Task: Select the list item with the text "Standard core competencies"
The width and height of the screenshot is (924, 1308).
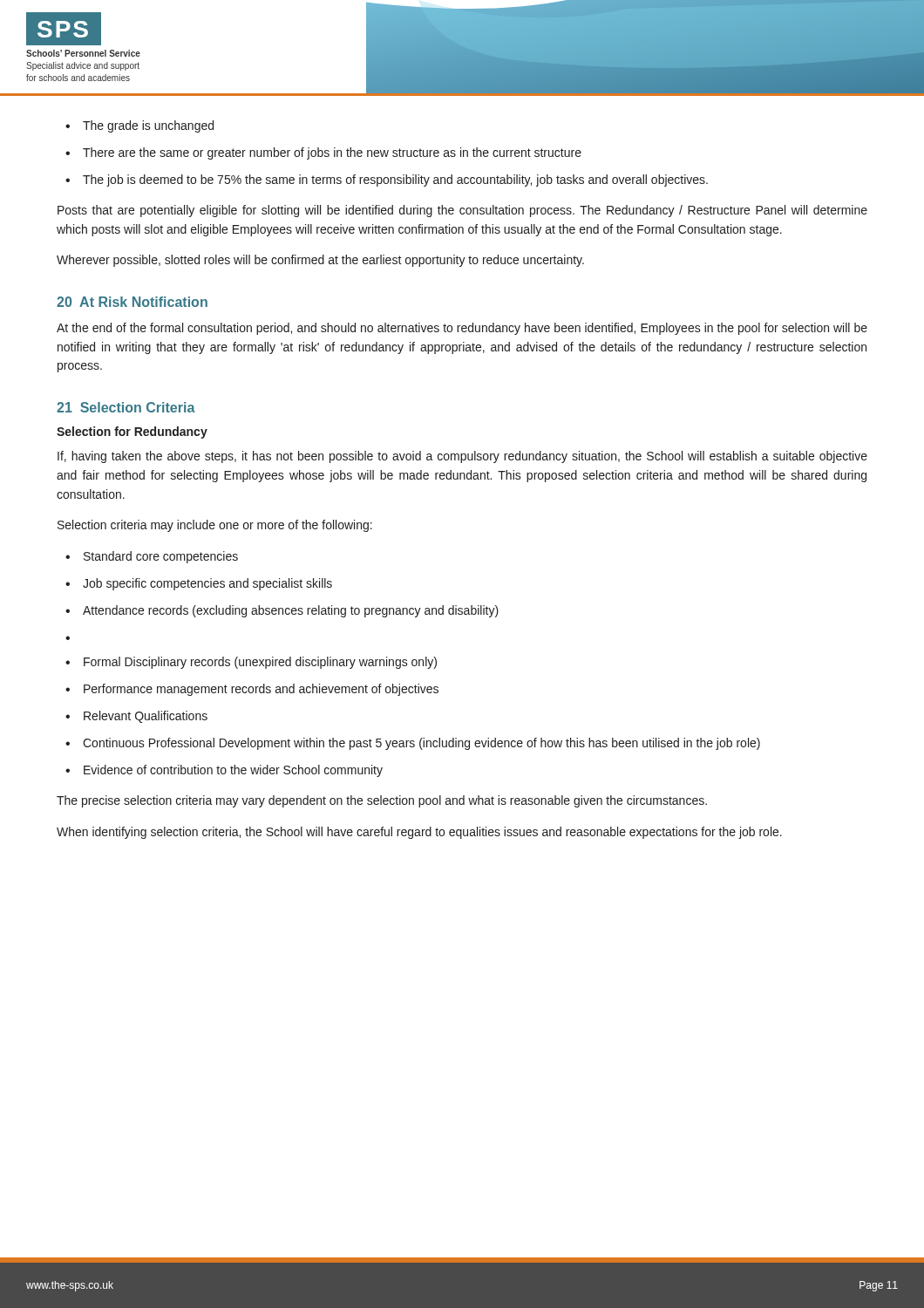Action: tap(152, 557)
